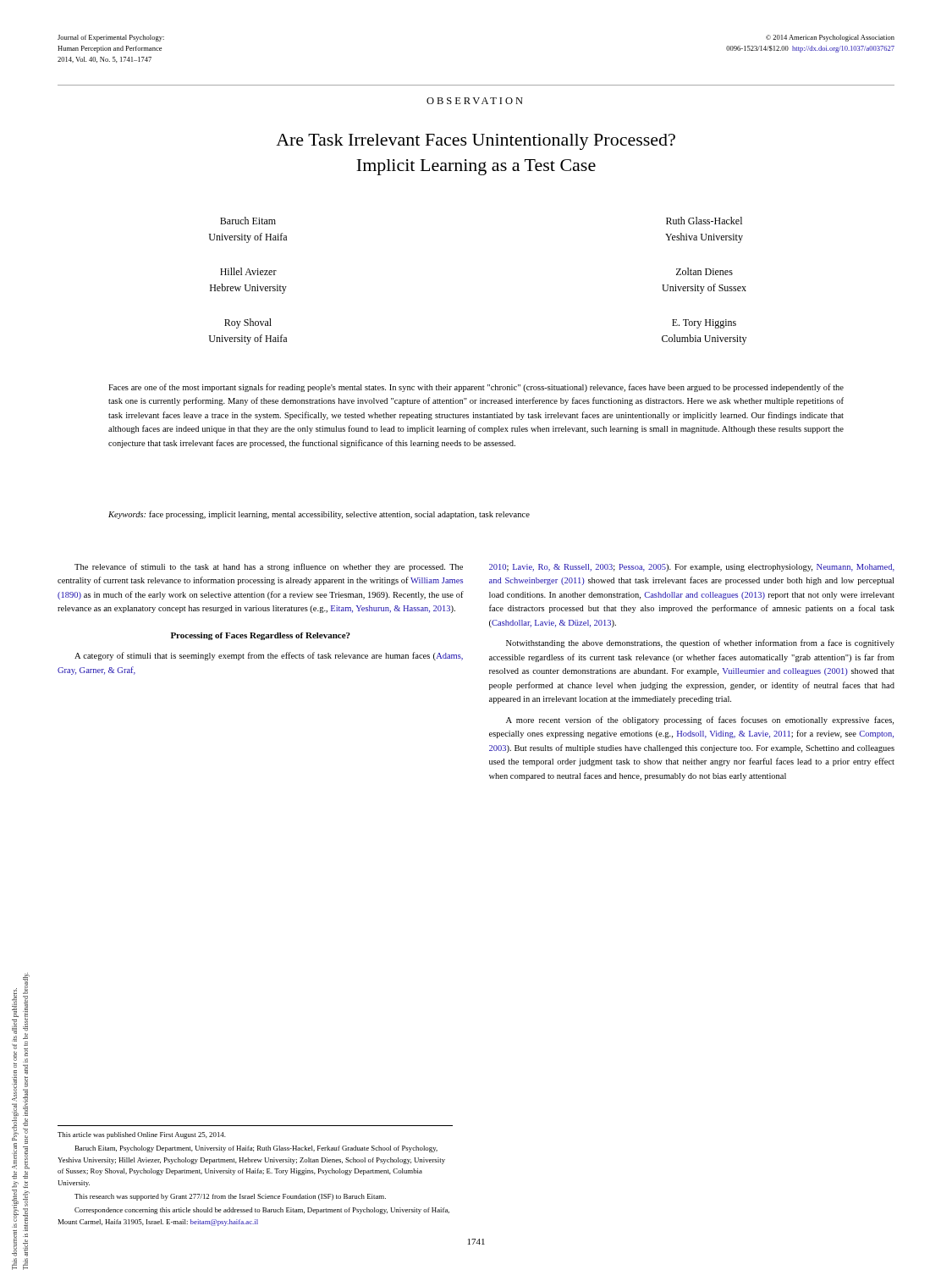Point to the block beginning "2010; Lavie, Ro, & Russell,"
The width and height of the screenshot is (952, 1270).
point(692,672)
